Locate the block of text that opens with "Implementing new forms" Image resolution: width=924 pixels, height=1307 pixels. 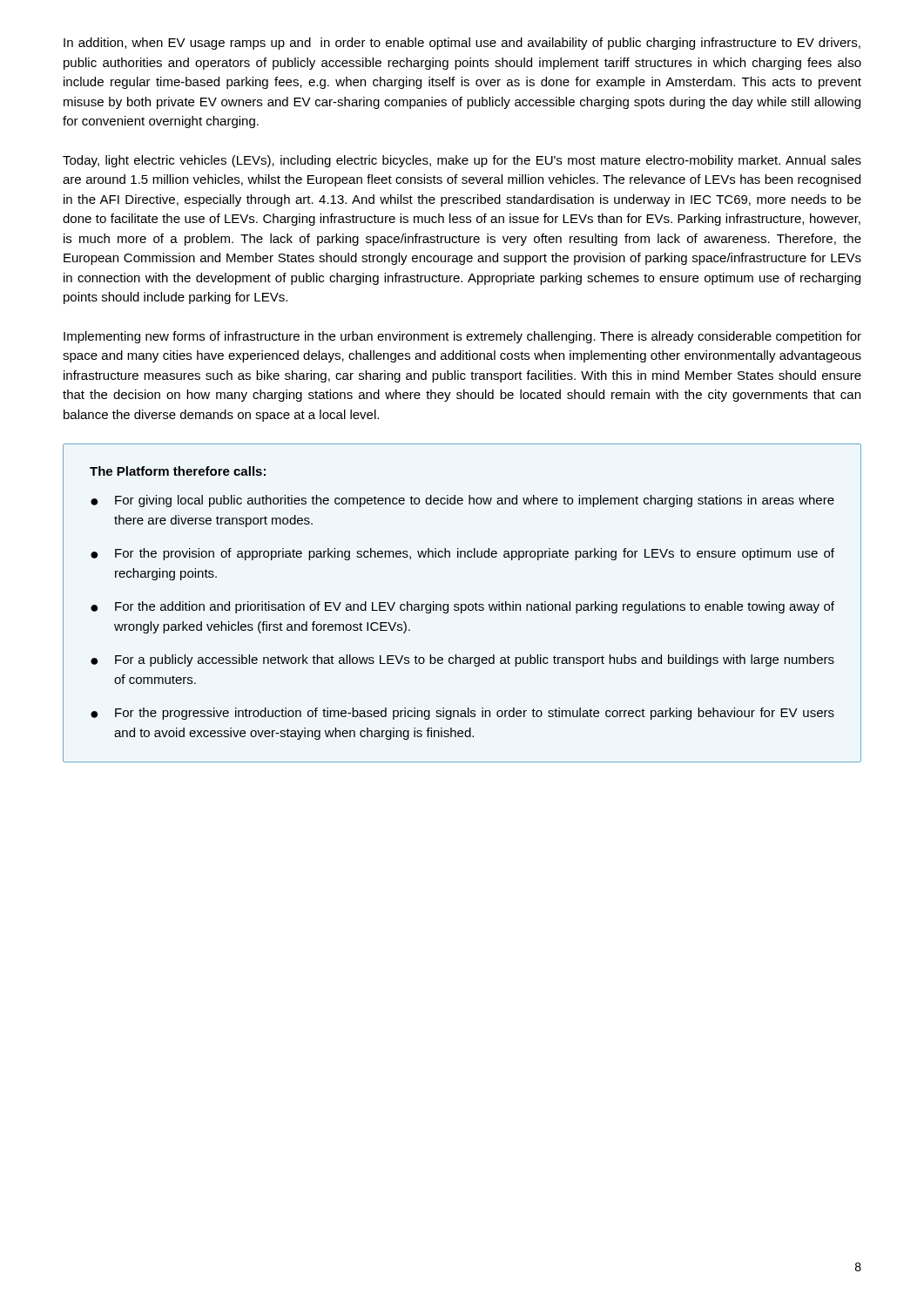point(462,375)
